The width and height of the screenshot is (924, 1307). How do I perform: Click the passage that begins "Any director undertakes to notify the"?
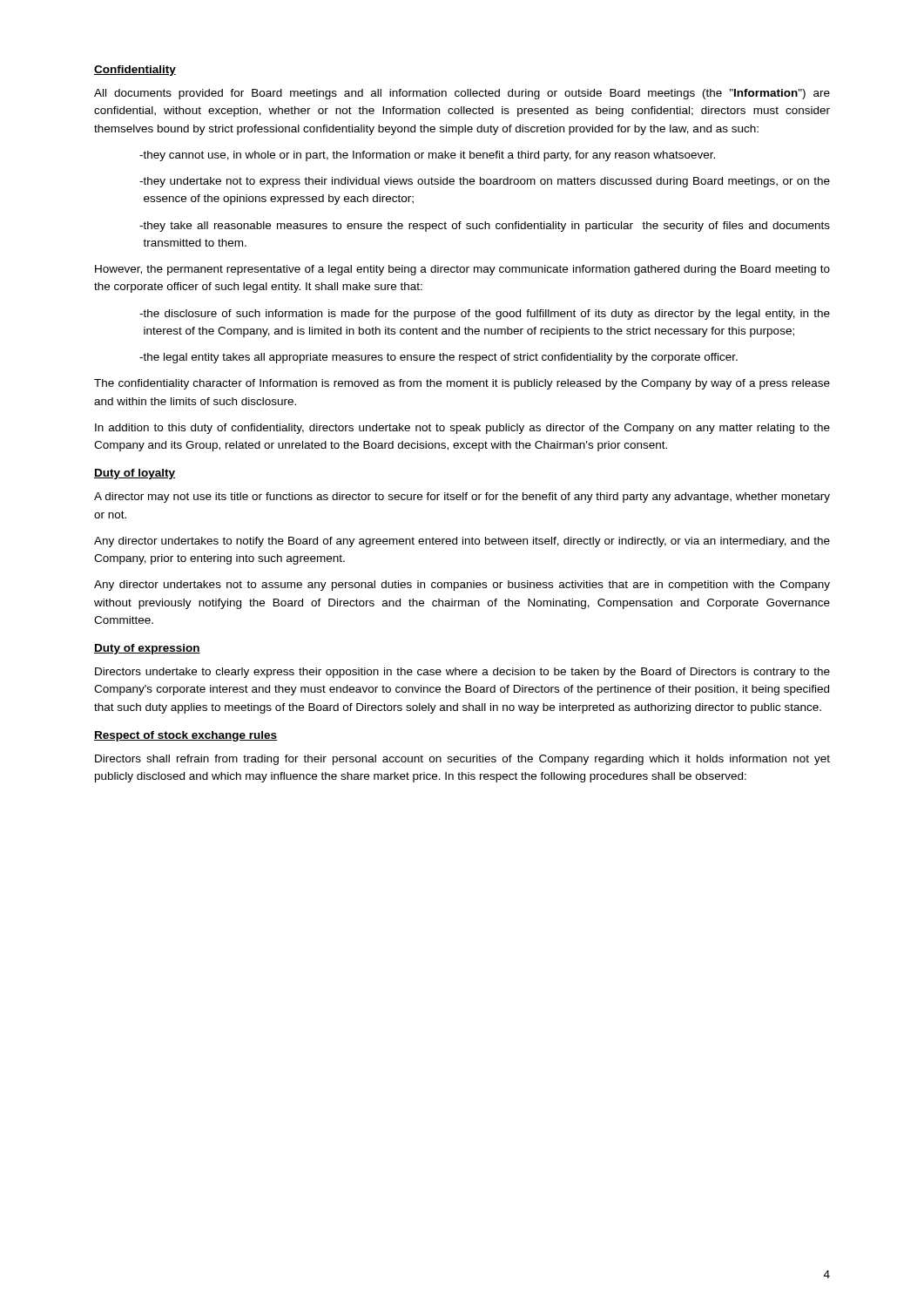(x=462, y=549)
